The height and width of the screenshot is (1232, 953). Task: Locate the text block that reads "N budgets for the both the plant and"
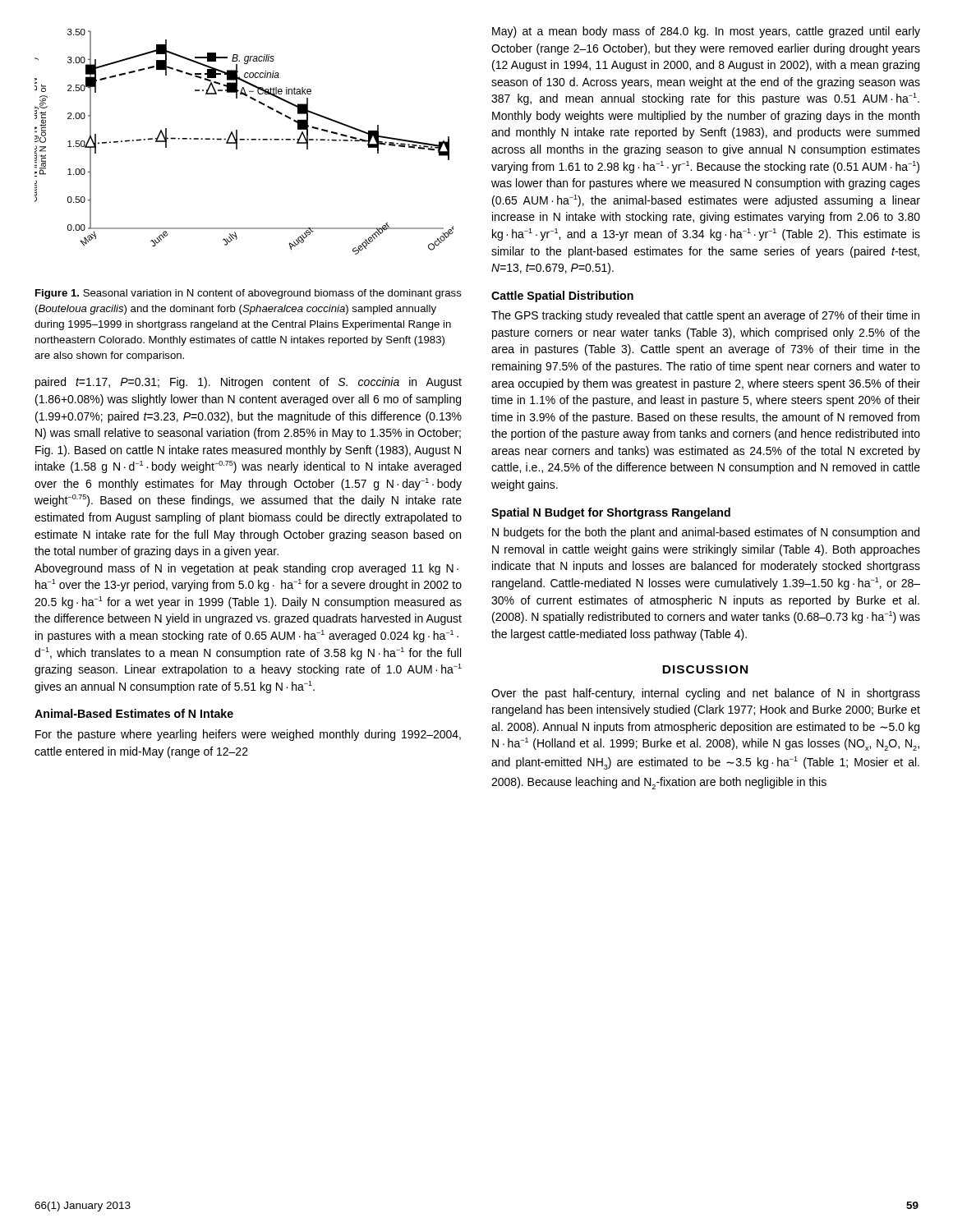(x=706, y=583)
